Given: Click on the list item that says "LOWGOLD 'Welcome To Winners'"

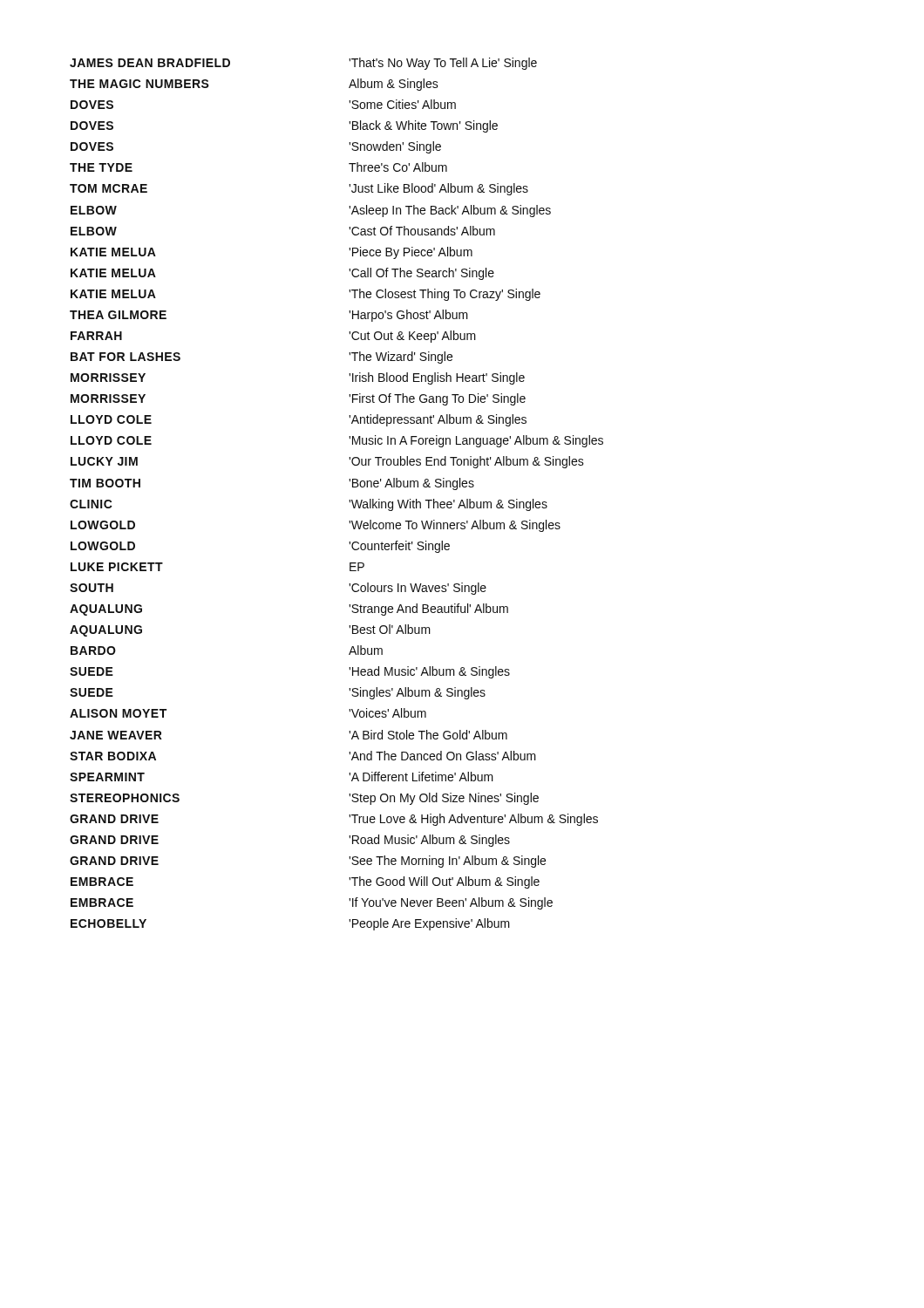Looking at the screenshot, I should pyautogui.click(x=462, y=525).
